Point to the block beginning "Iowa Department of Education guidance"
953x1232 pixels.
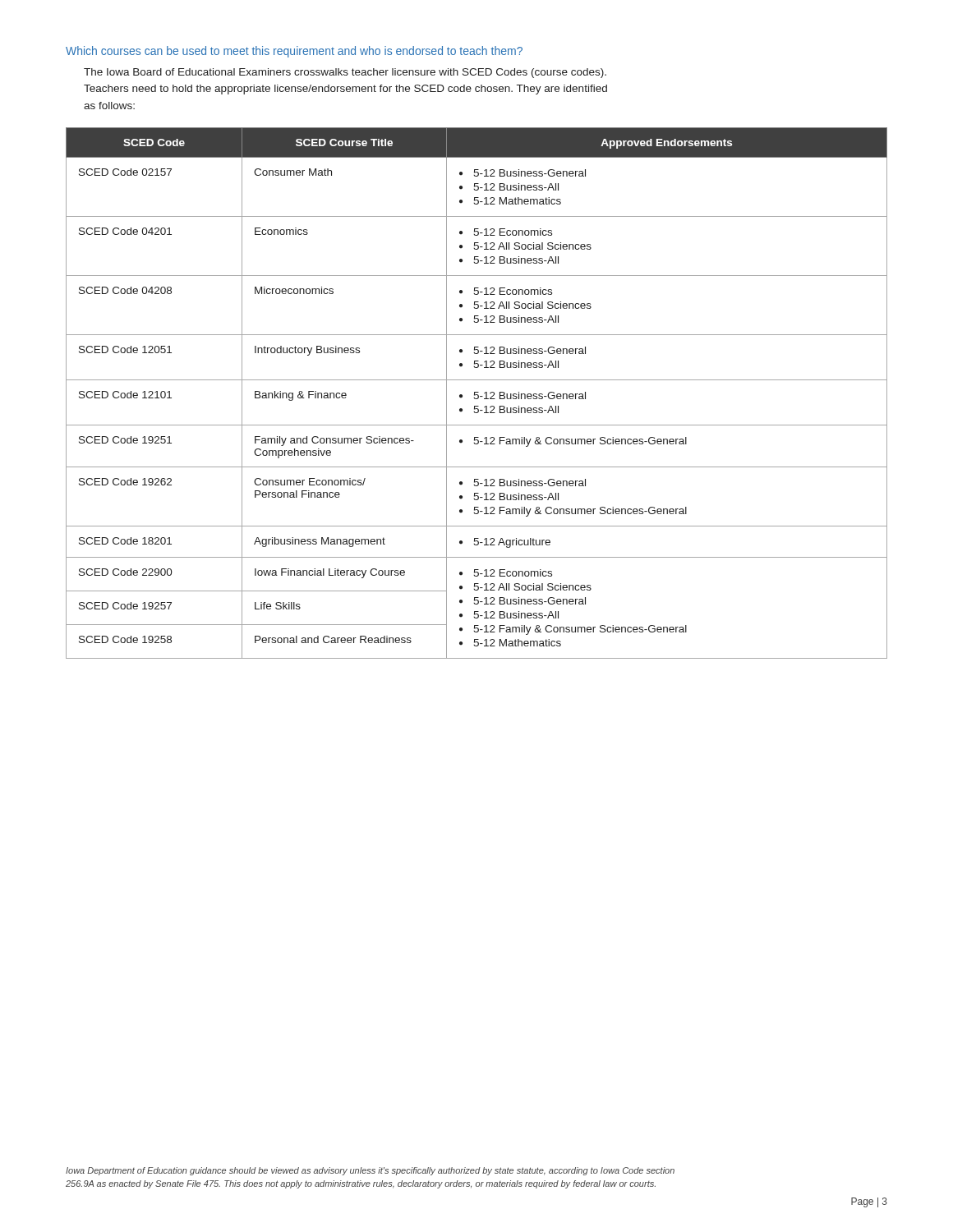pos(370,1177)
